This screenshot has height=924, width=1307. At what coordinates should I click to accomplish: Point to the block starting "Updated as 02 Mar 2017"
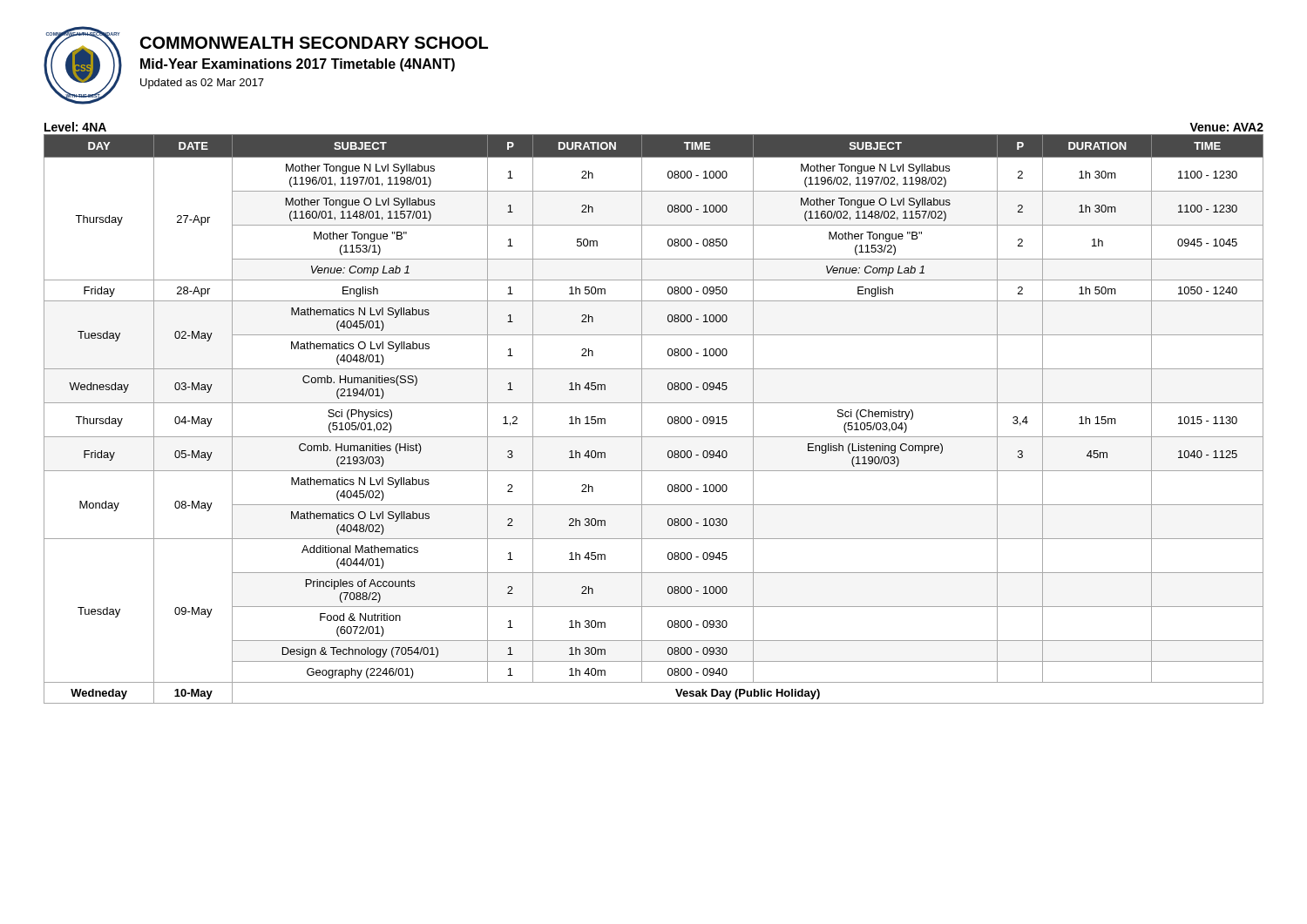tap(202, 82)
